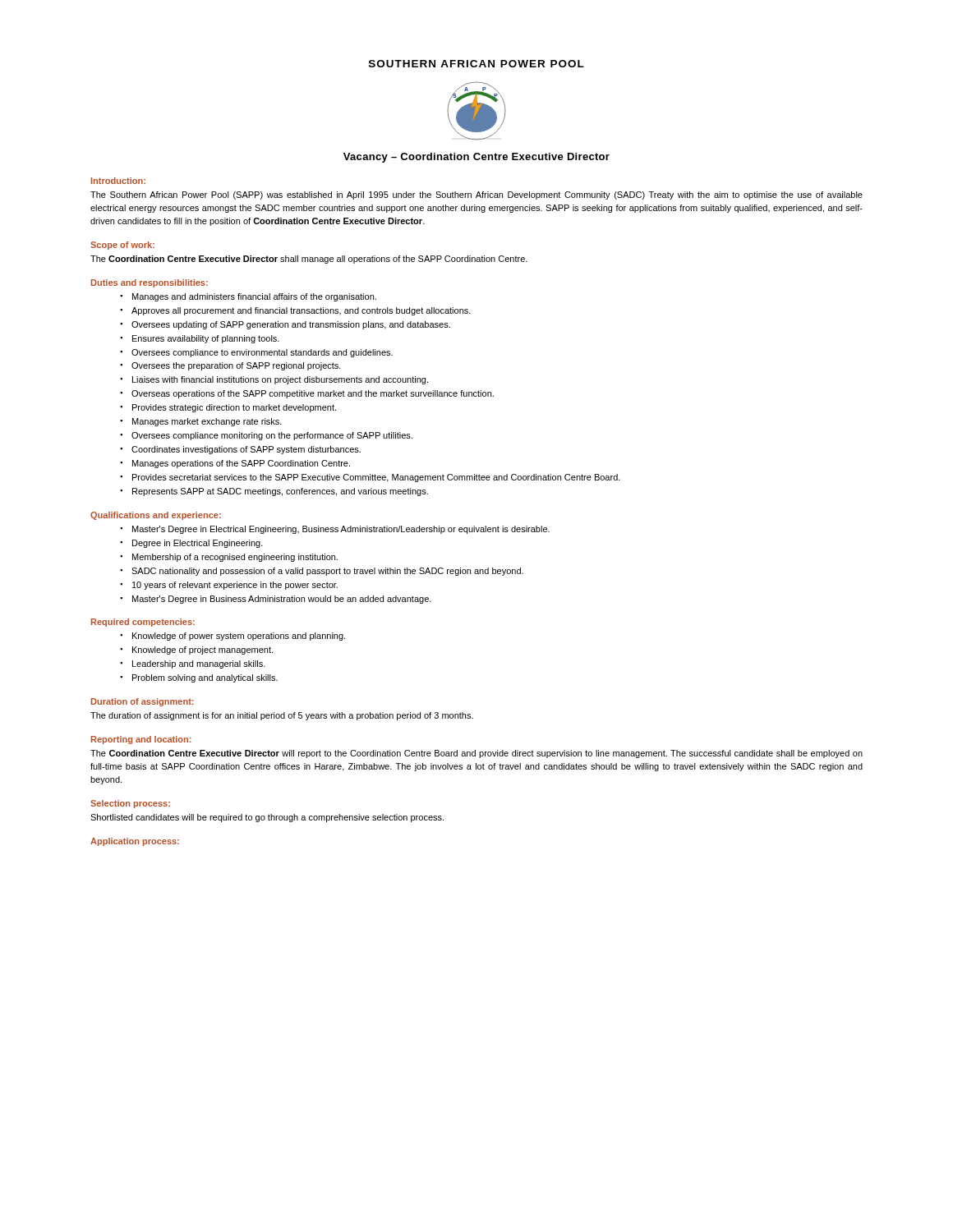
Task: Locate the passage starting "Approves all procurement and financial transactions, and controls"
Action: click(301, 310)
